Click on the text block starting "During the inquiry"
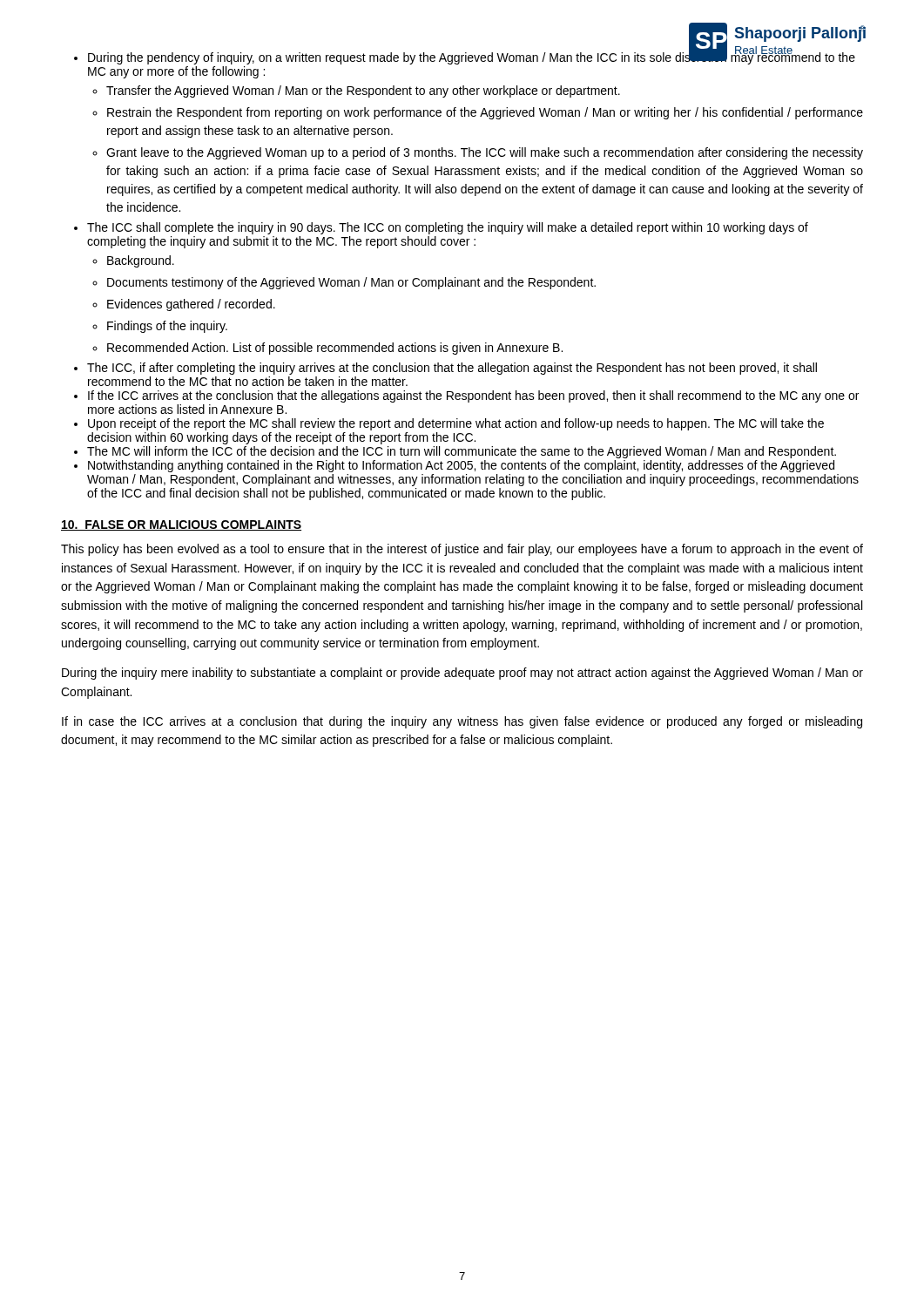Image resolution: width=924 pixels, height=1307 pixels. (462, 682)
